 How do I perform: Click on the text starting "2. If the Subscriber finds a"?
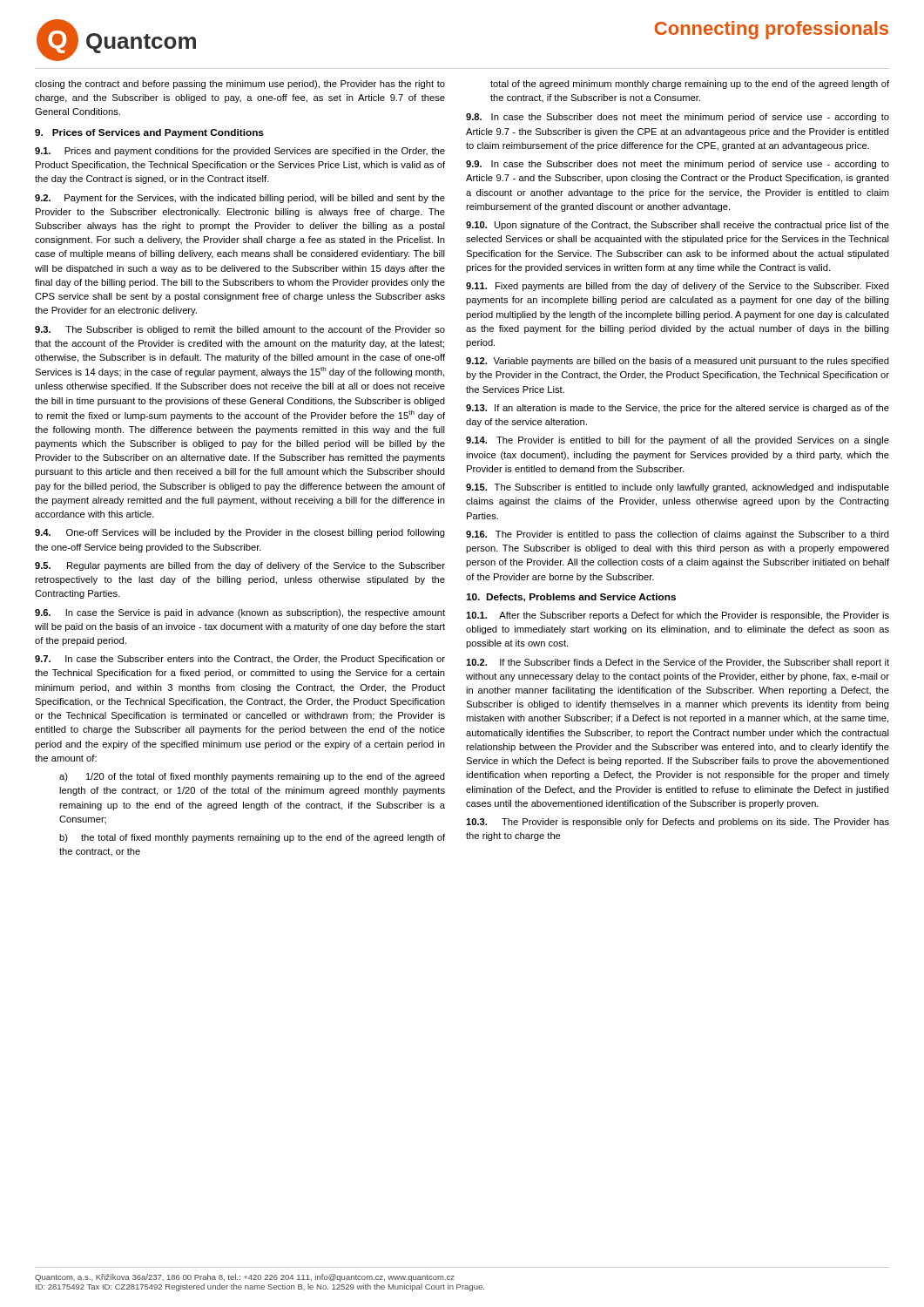(x=678, y=733)
